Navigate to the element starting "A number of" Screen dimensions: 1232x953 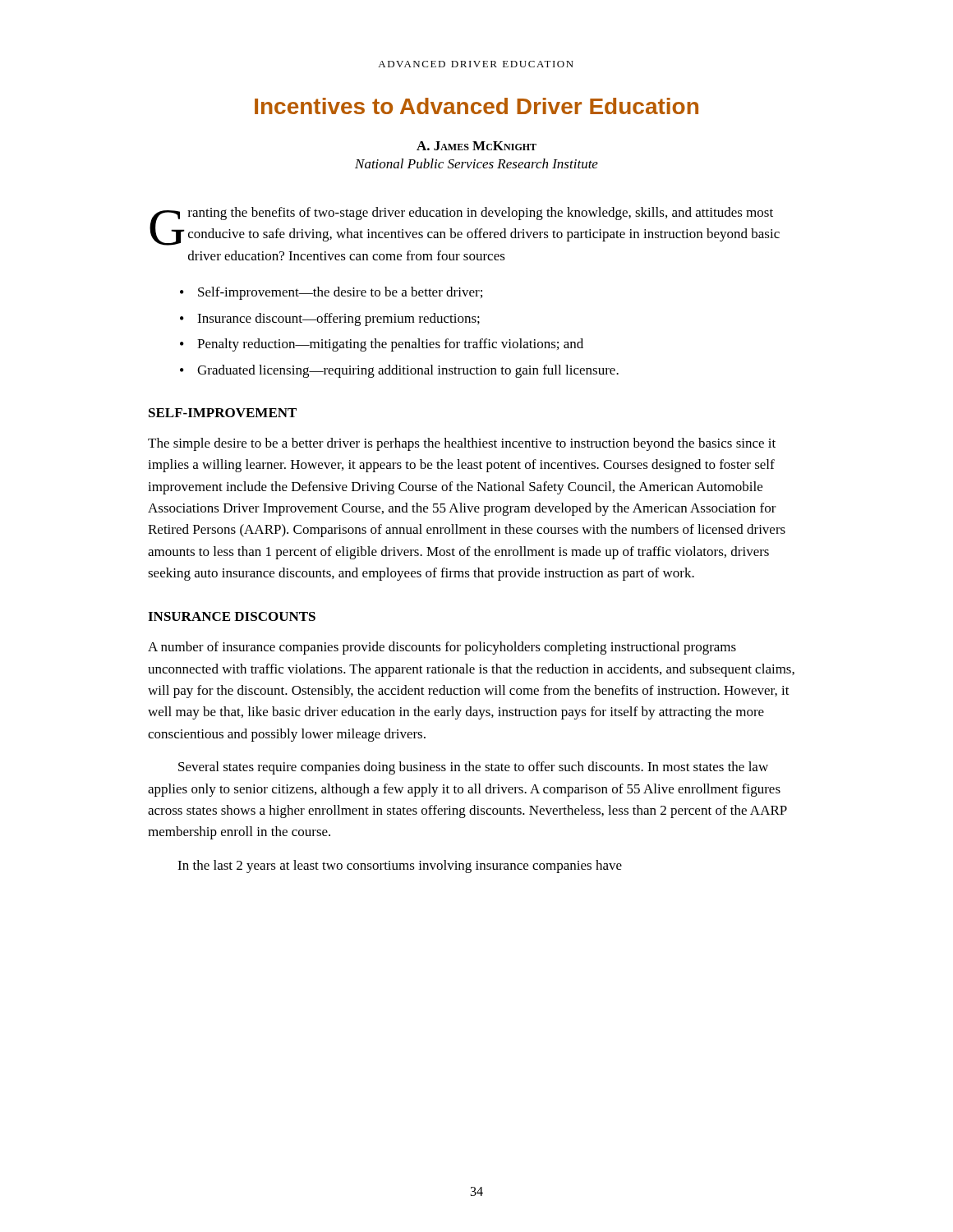pyautogui.click(x=471, y=690)
